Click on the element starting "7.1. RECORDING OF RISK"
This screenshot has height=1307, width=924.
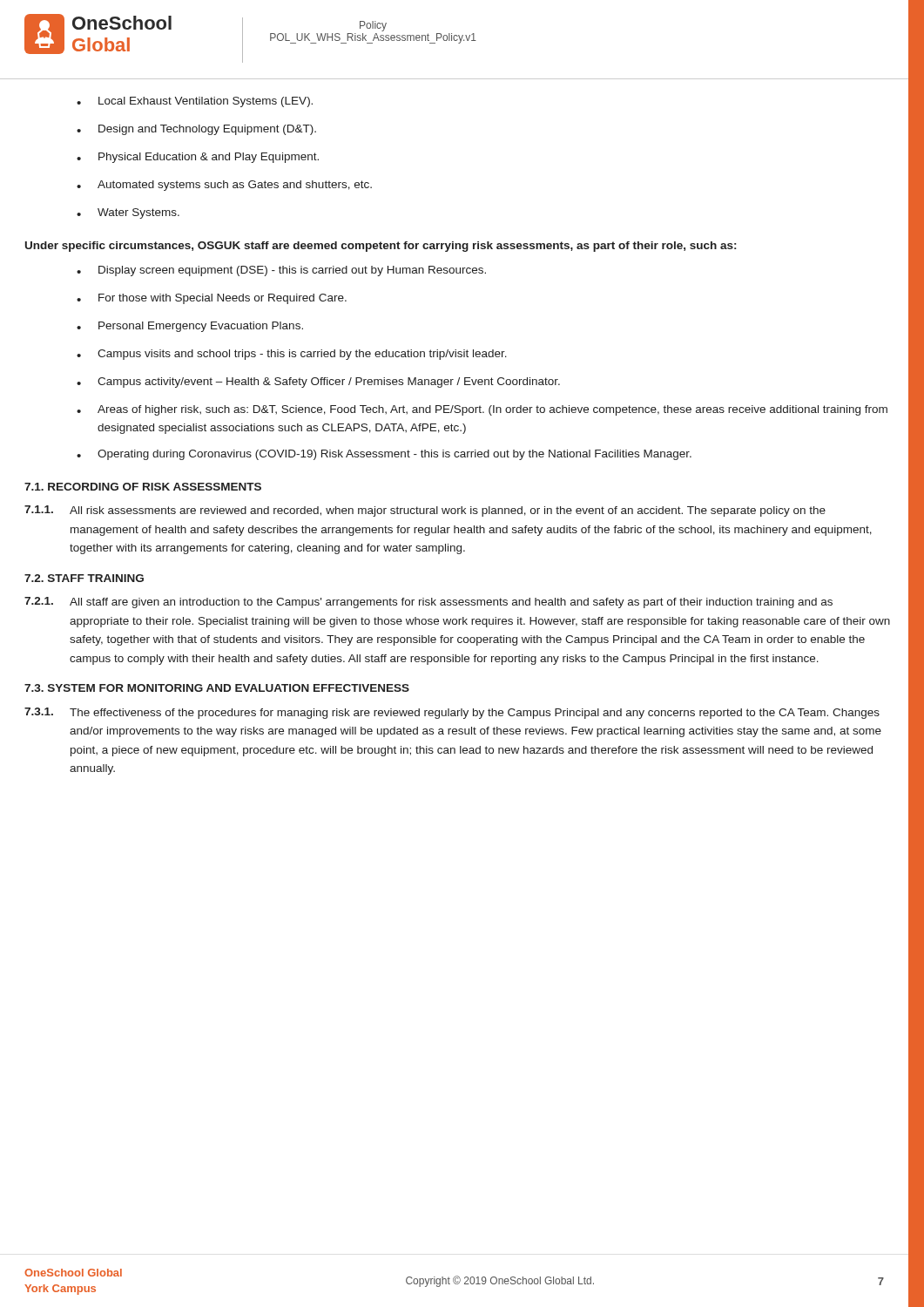143,486
